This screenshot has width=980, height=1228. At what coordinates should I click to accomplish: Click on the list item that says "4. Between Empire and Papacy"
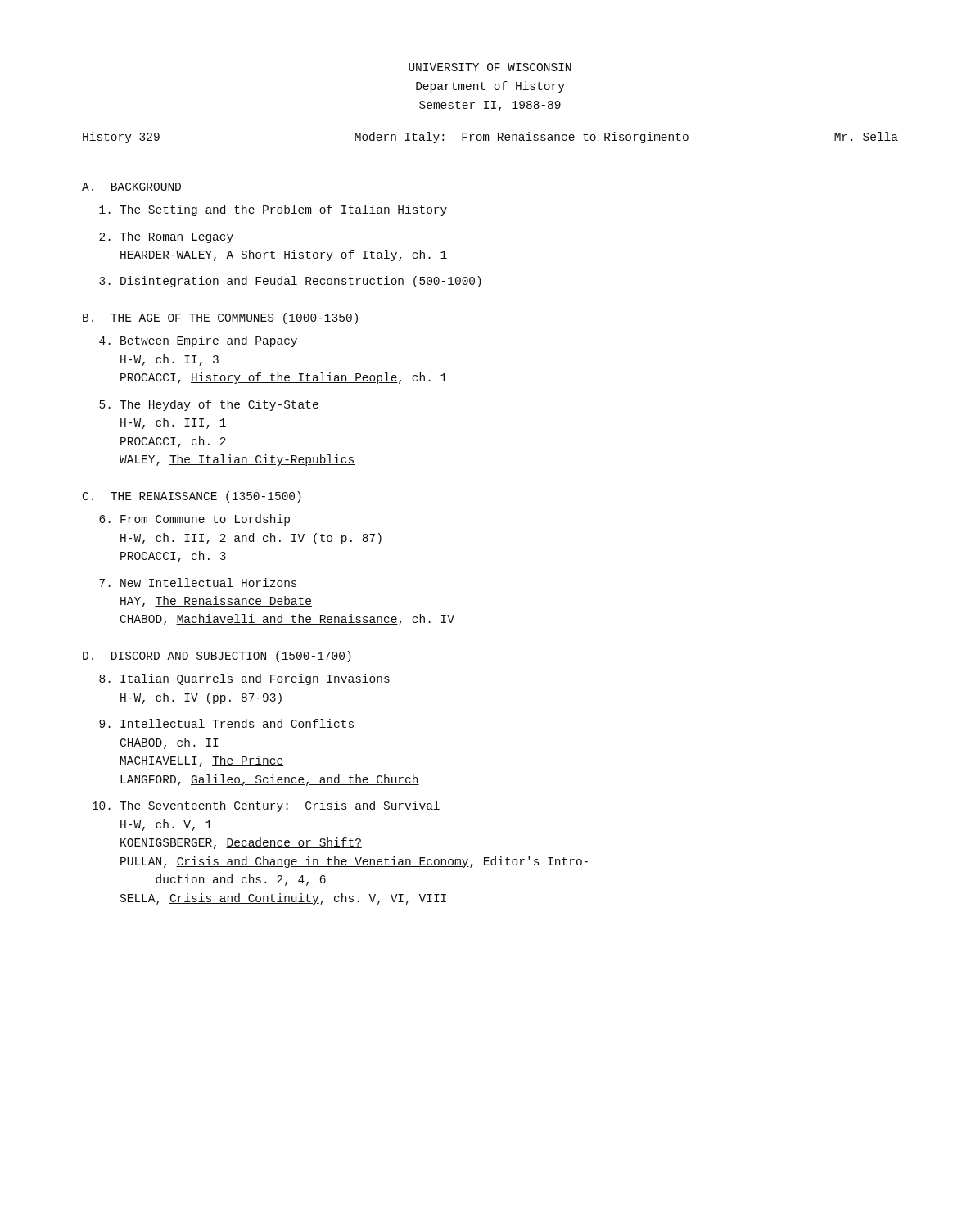pyautogui.click(x=198, y=341)
